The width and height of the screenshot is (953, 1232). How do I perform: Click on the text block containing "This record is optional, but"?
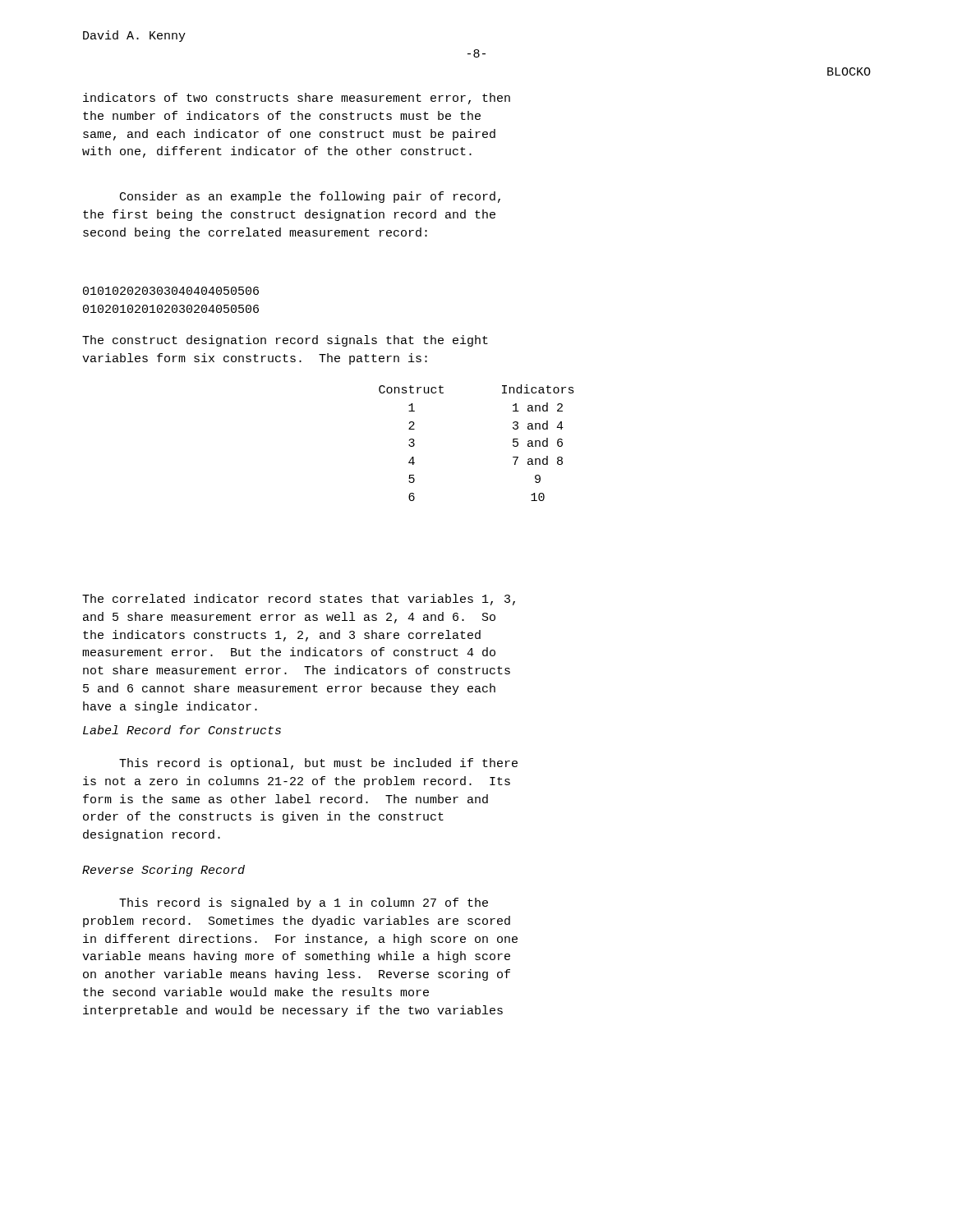pos(300,800)
